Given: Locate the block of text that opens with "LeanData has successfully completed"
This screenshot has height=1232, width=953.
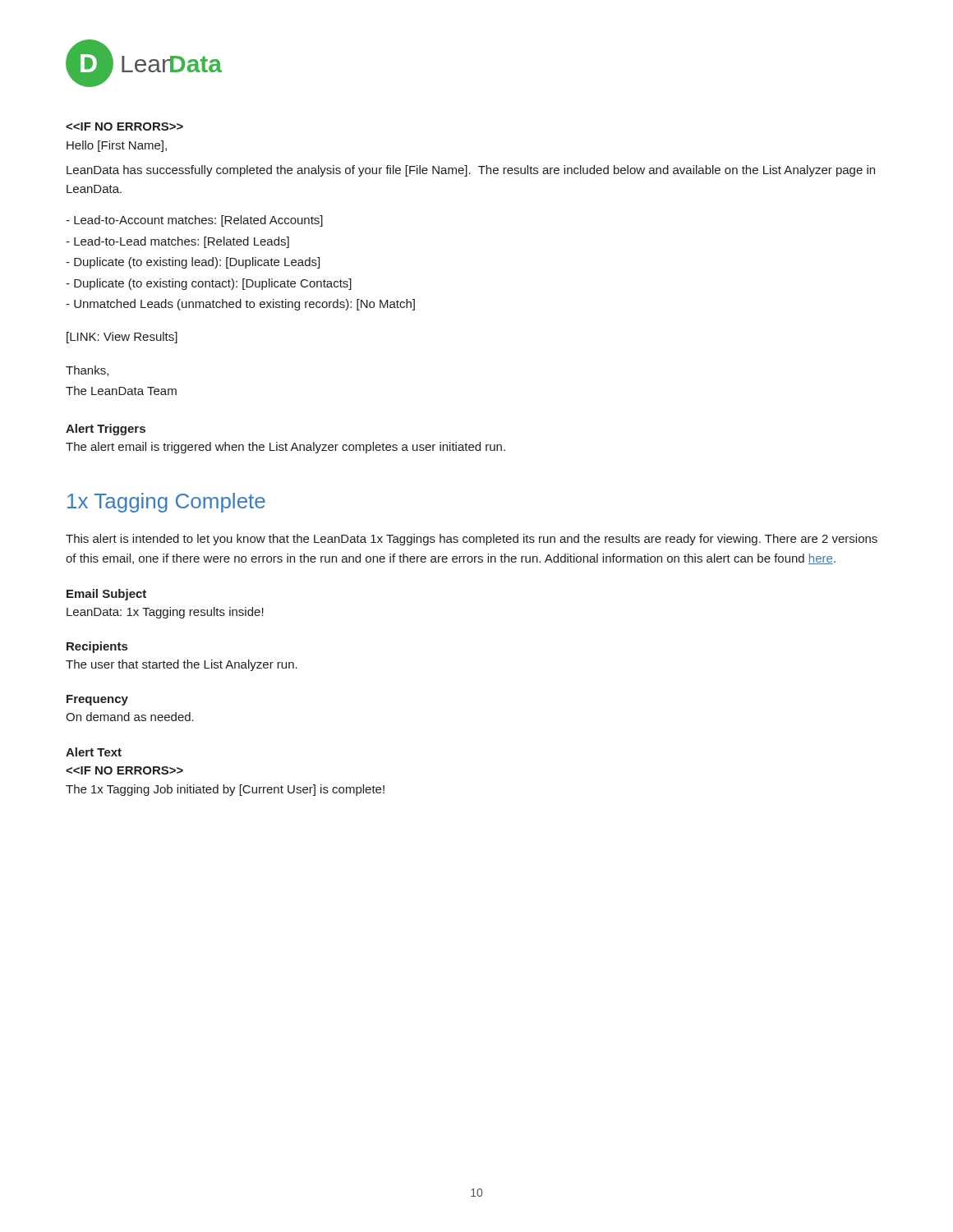Looking at the screenshot, I should (x=471, y=179).
